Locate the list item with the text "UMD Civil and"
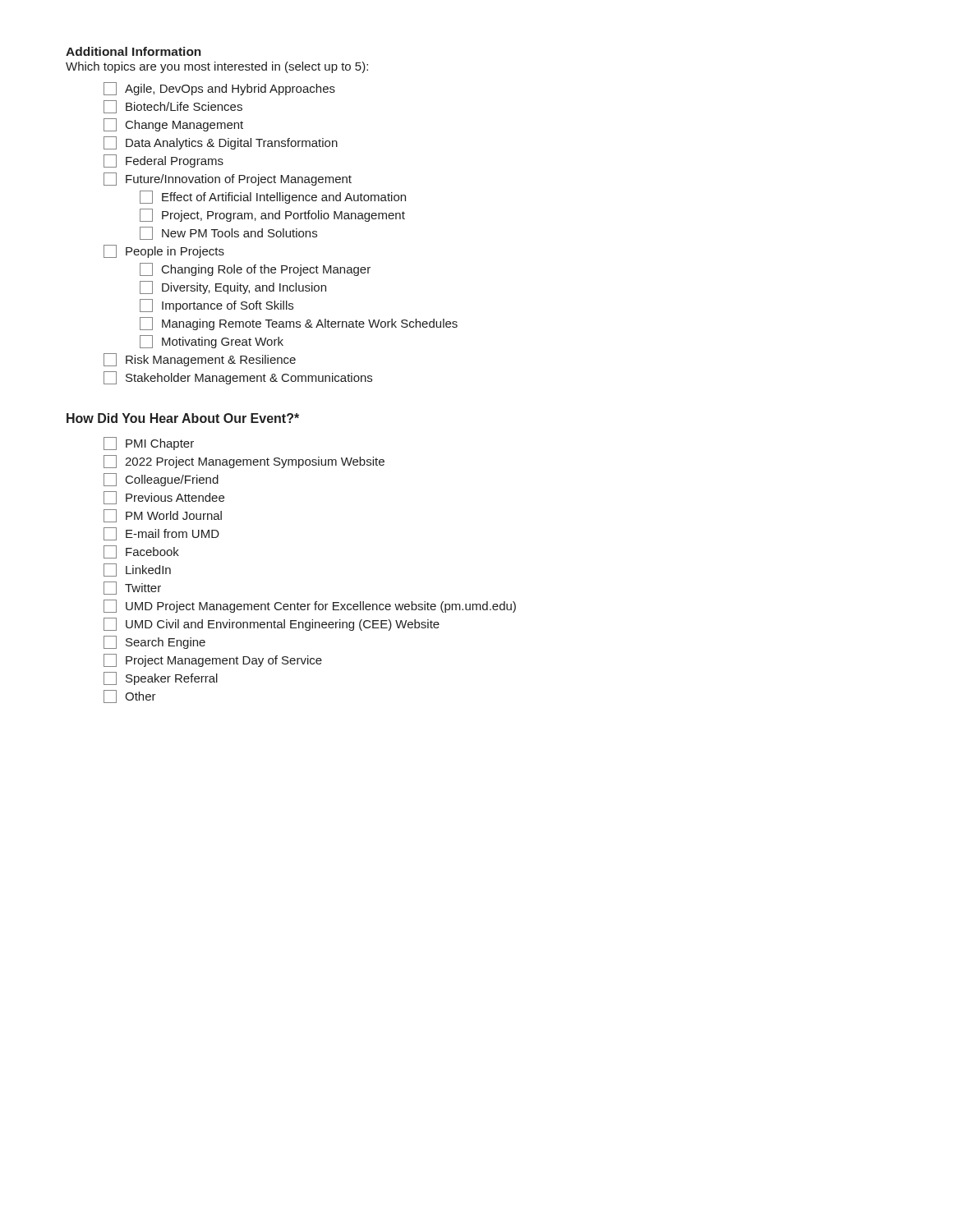 pos(272,624)
